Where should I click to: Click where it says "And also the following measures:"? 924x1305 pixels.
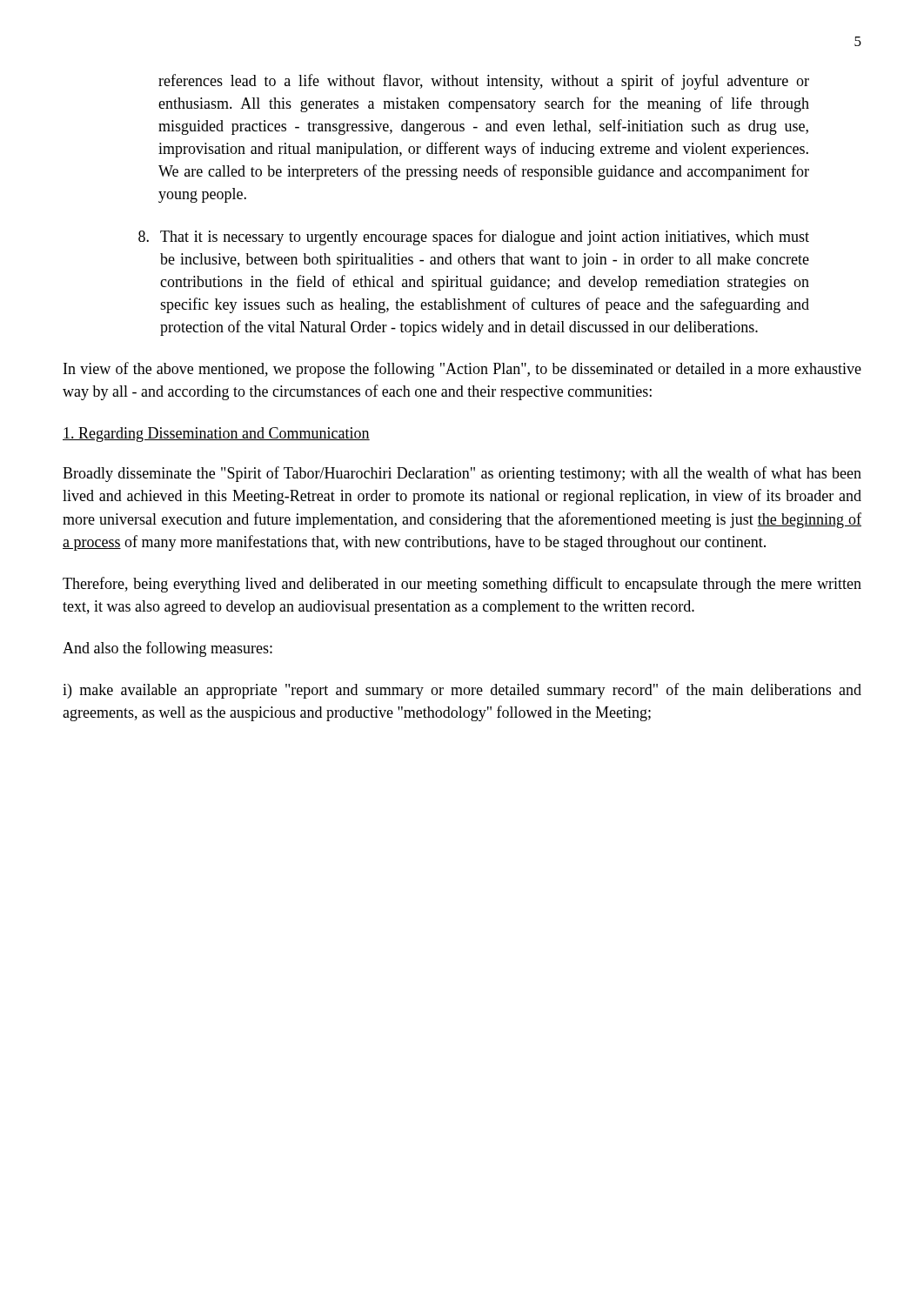(168, 648)
